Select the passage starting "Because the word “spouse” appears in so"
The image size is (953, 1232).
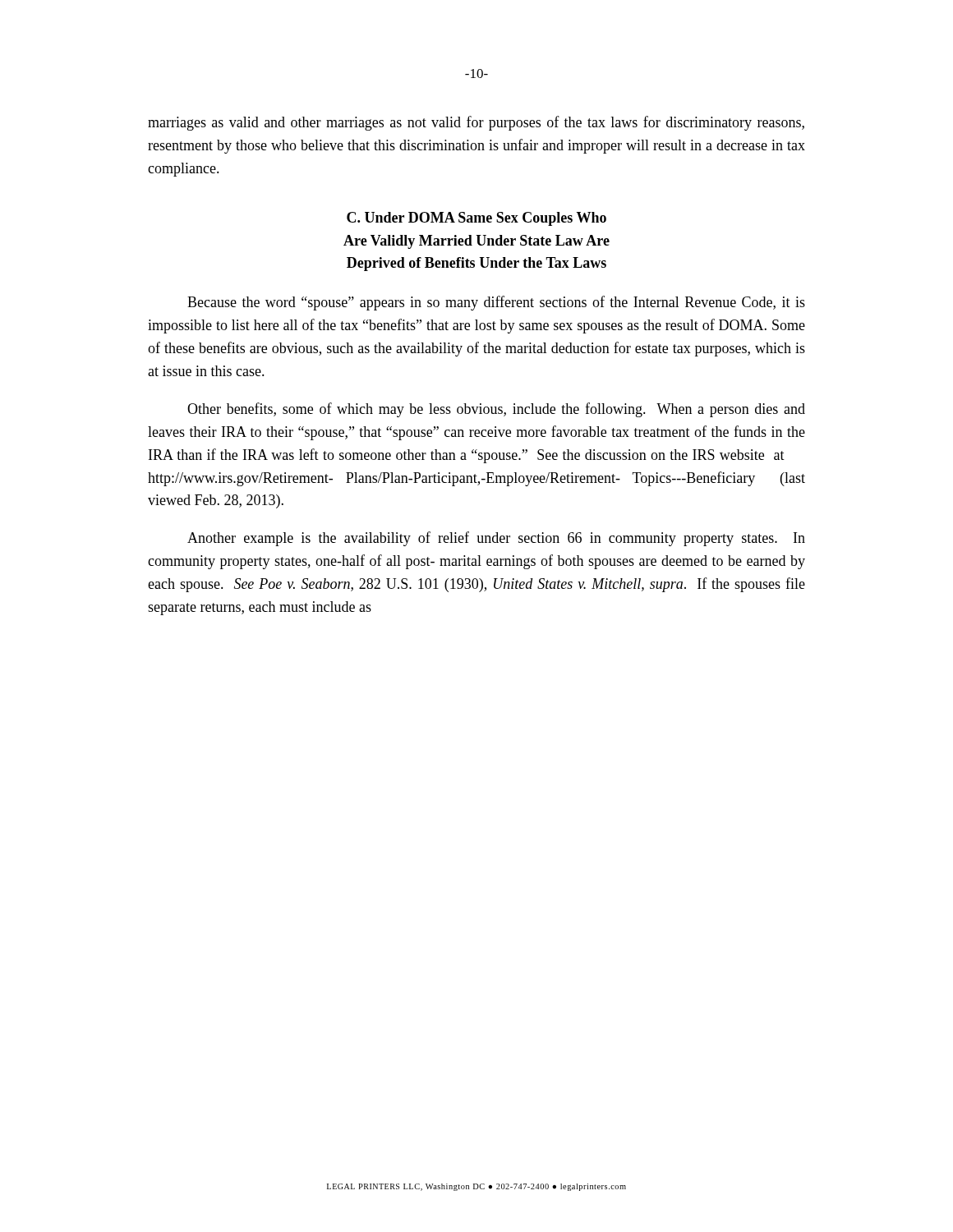(x=476, y=337)
